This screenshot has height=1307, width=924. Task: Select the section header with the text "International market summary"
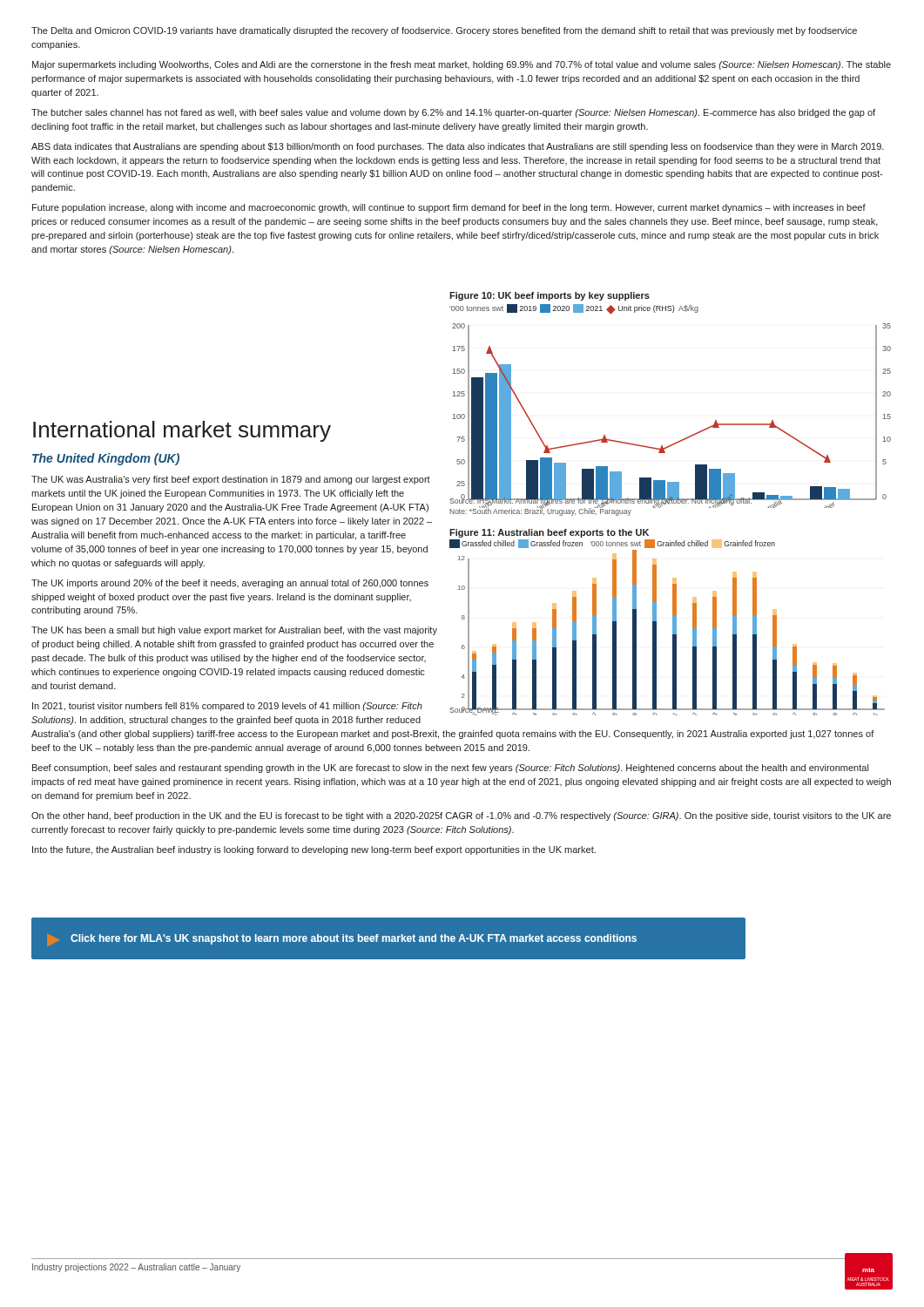(181, 430)
